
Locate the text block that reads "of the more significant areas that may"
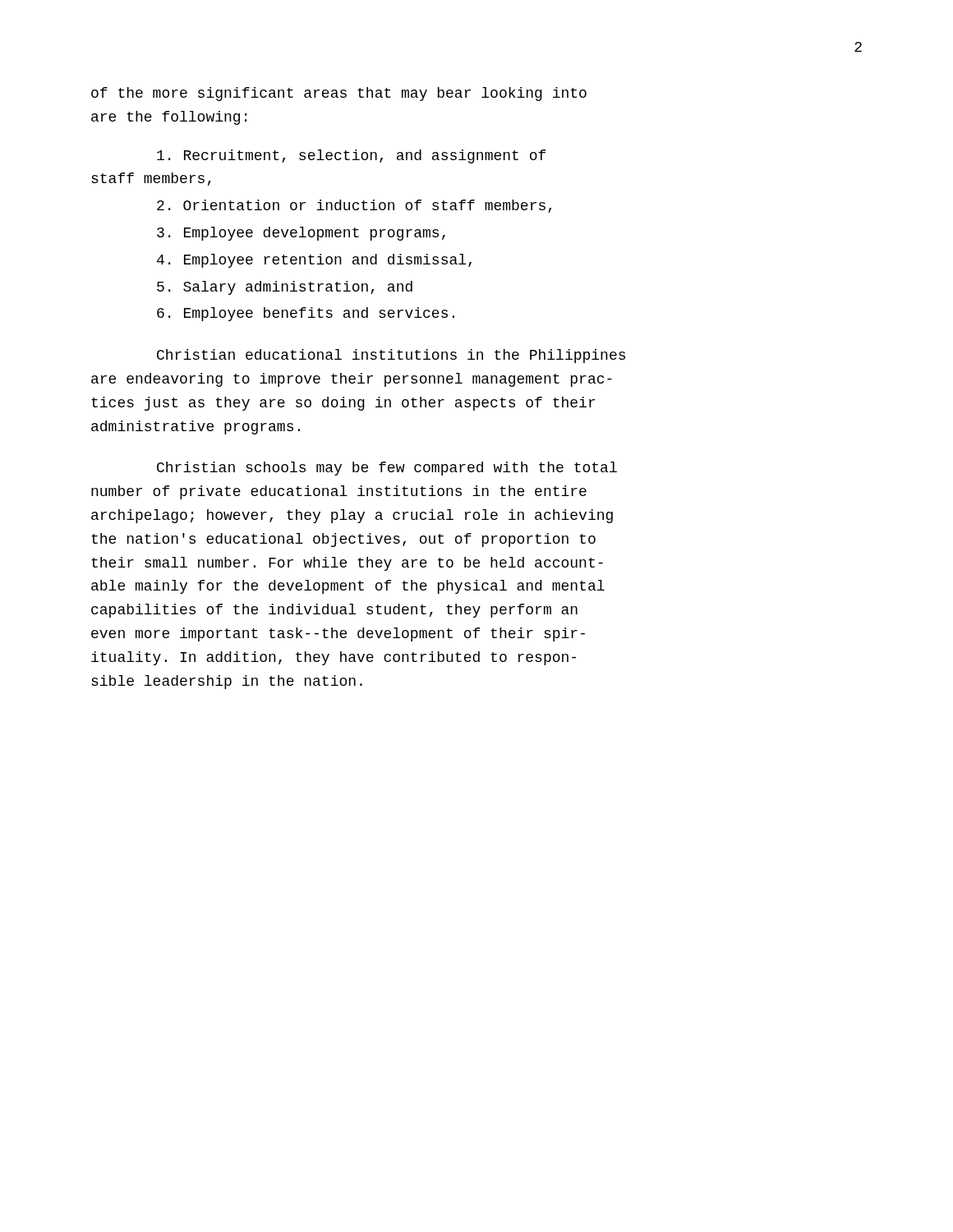tap(339, 105)
